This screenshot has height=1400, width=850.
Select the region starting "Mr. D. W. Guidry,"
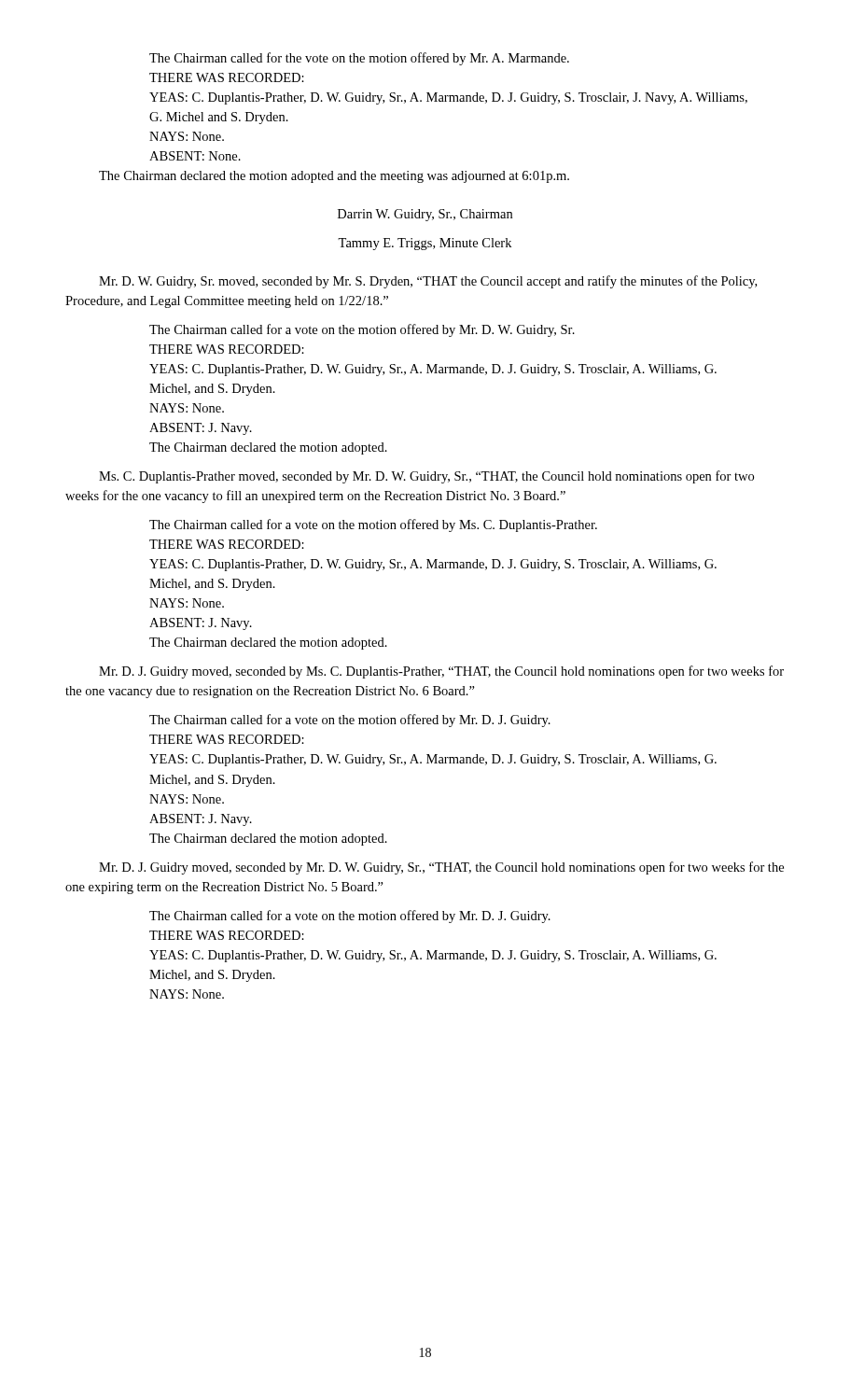click(x=425, y=291)
